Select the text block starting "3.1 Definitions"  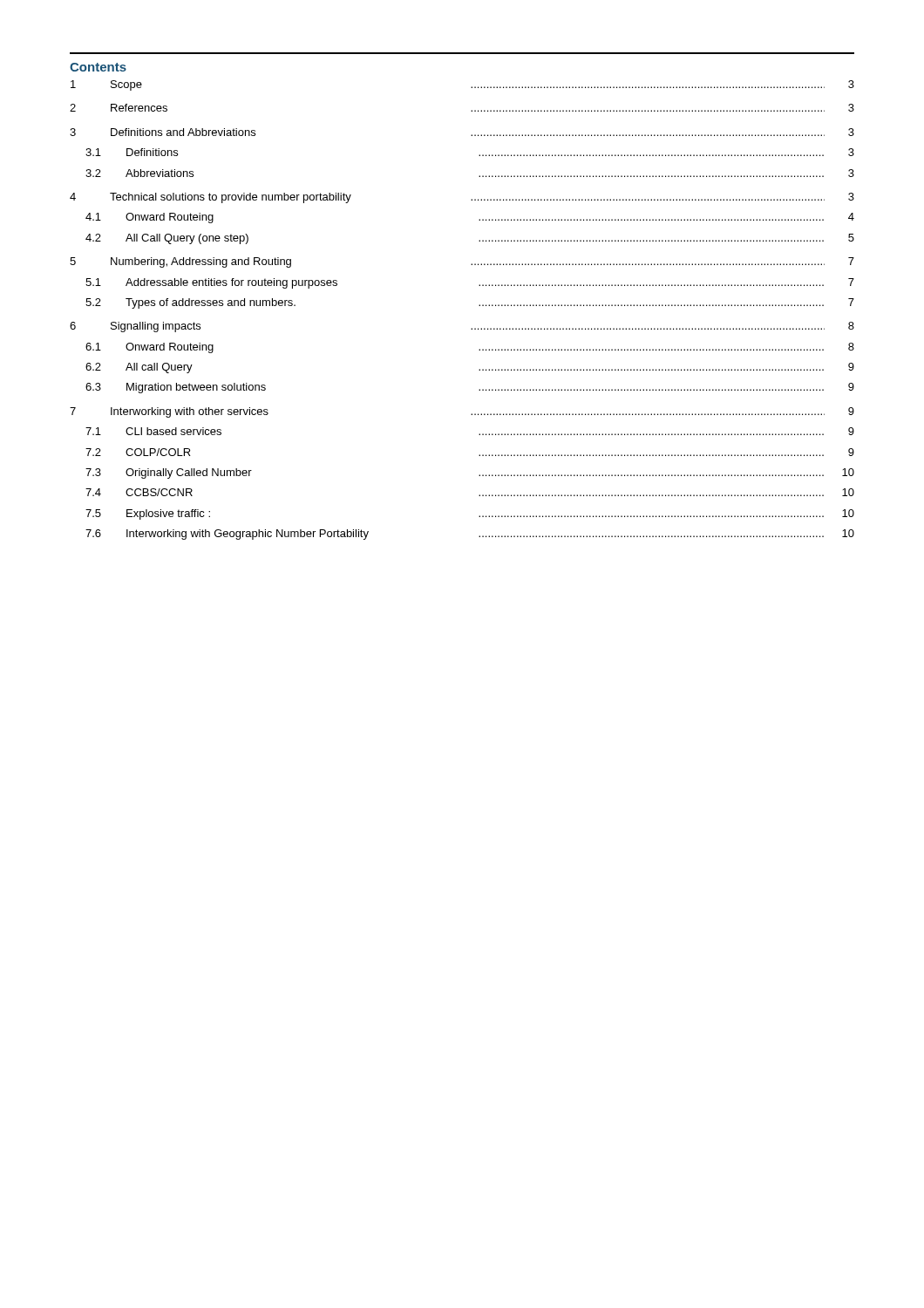click(x=88, y=152)
